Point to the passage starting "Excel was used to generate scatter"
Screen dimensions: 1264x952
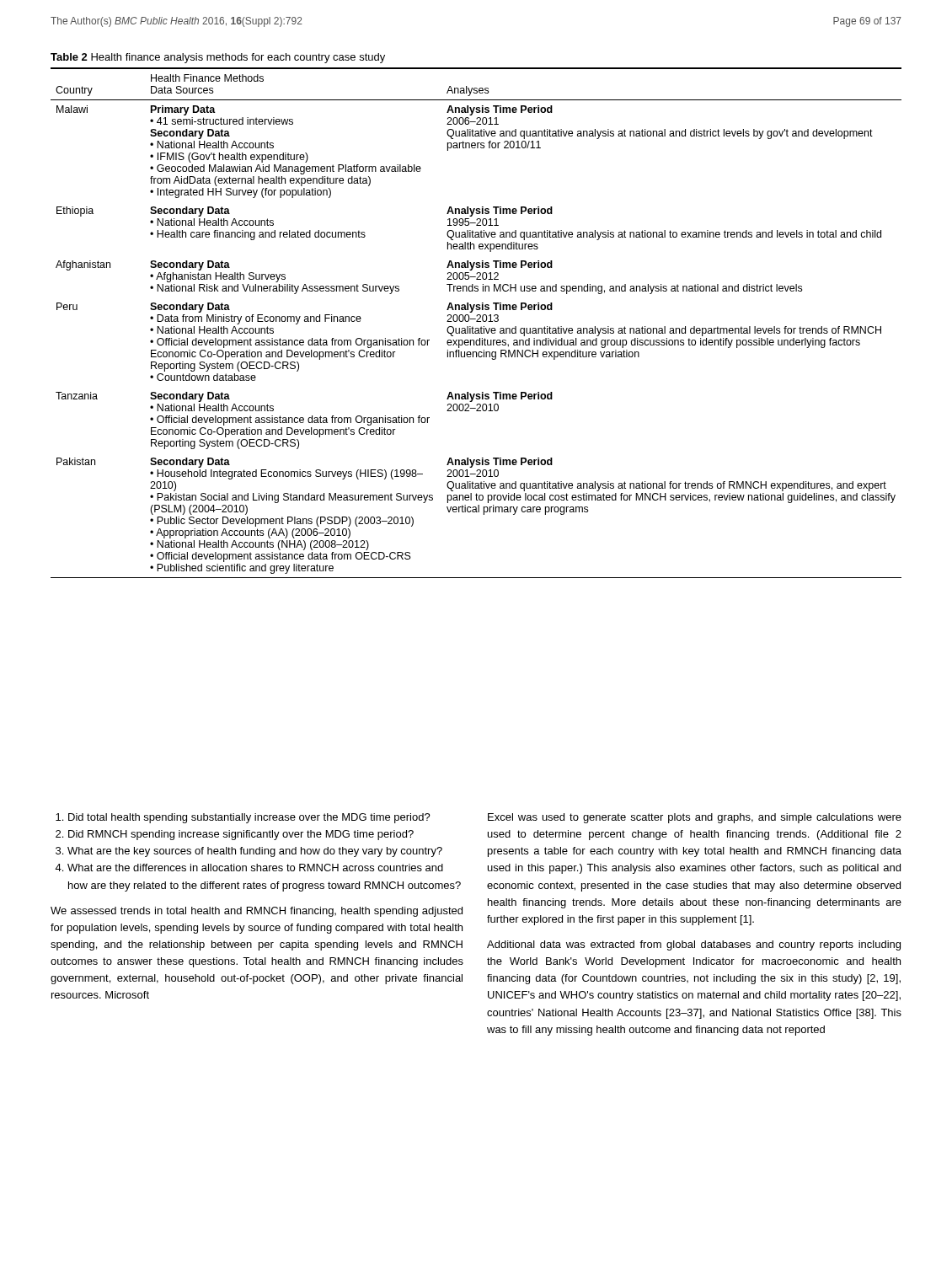point(694,868)
